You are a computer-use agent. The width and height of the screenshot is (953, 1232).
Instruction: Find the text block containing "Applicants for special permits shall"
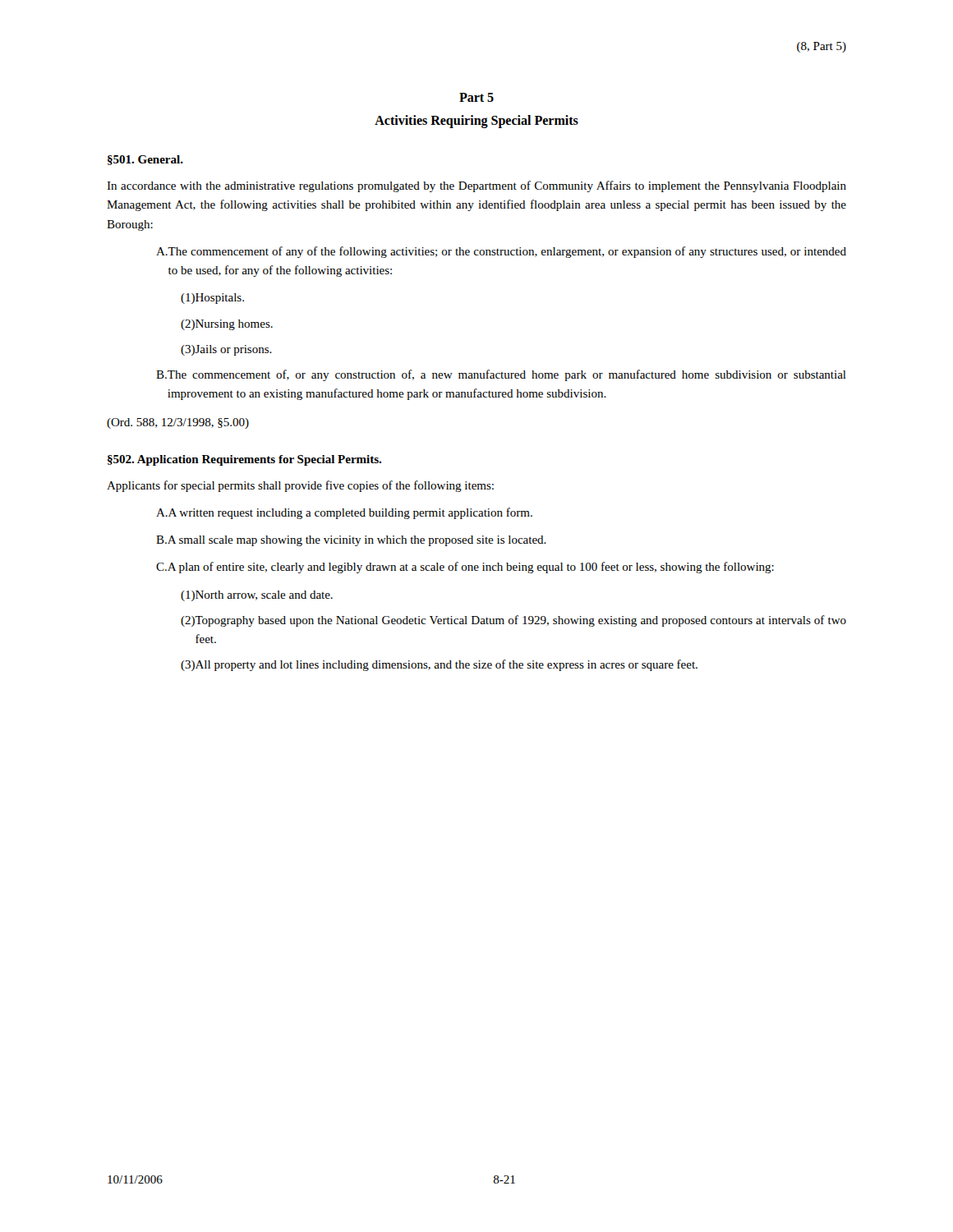pos(301,485)
